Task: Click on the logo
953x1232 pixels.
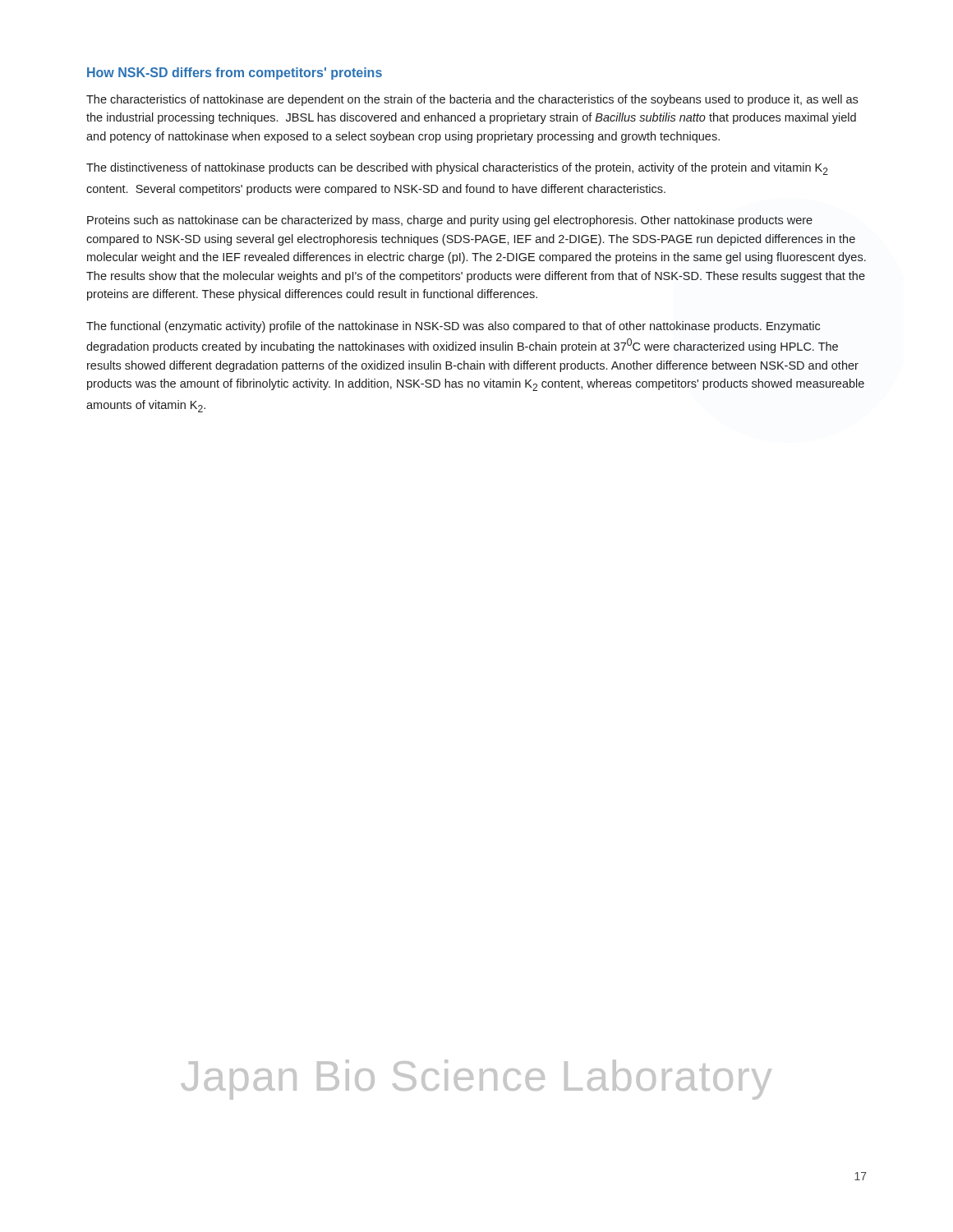Action: click(476, 1076)
